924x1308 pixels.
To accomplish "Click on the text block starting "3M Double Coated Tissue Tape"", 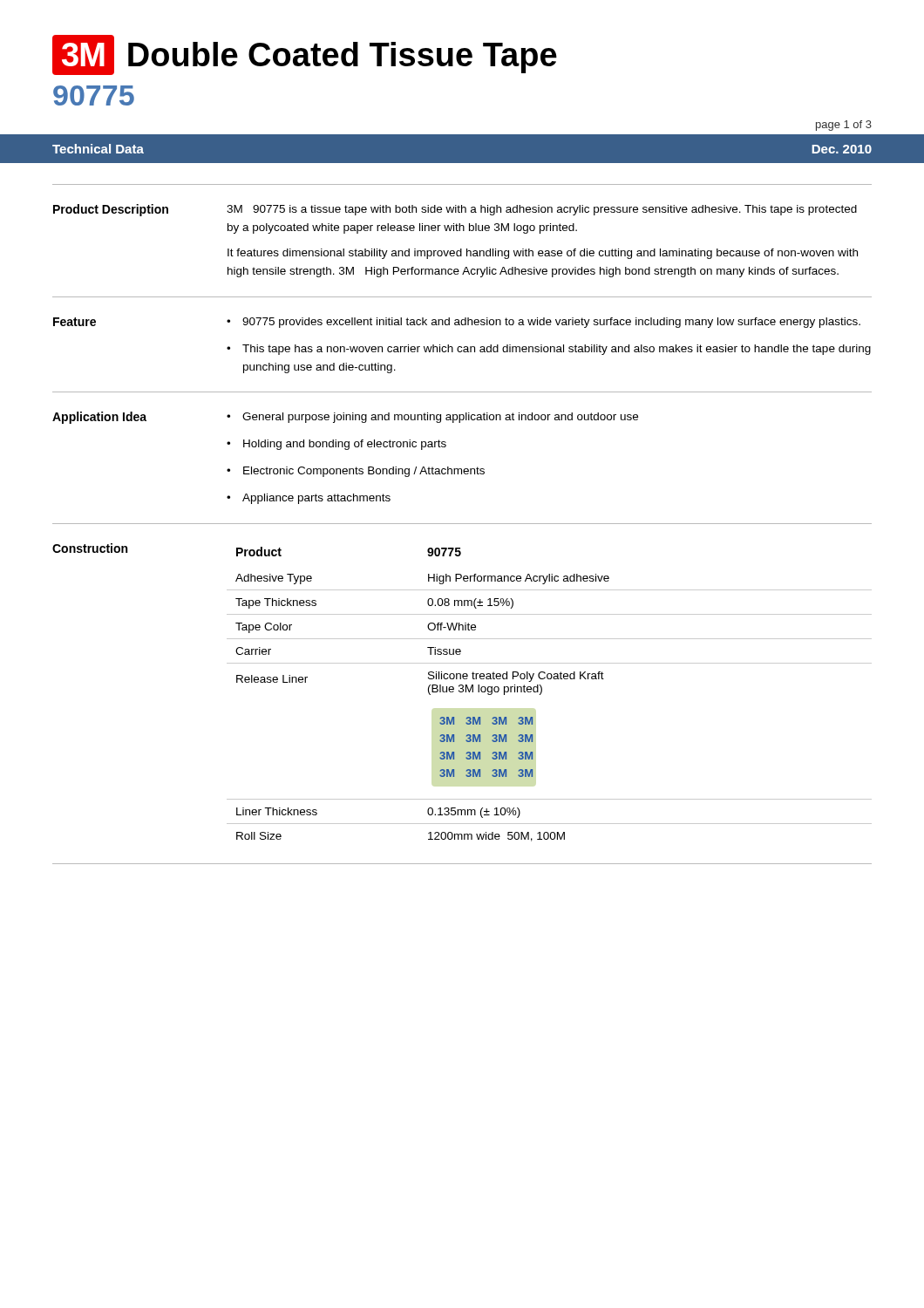I will click(x=305, y=74).
